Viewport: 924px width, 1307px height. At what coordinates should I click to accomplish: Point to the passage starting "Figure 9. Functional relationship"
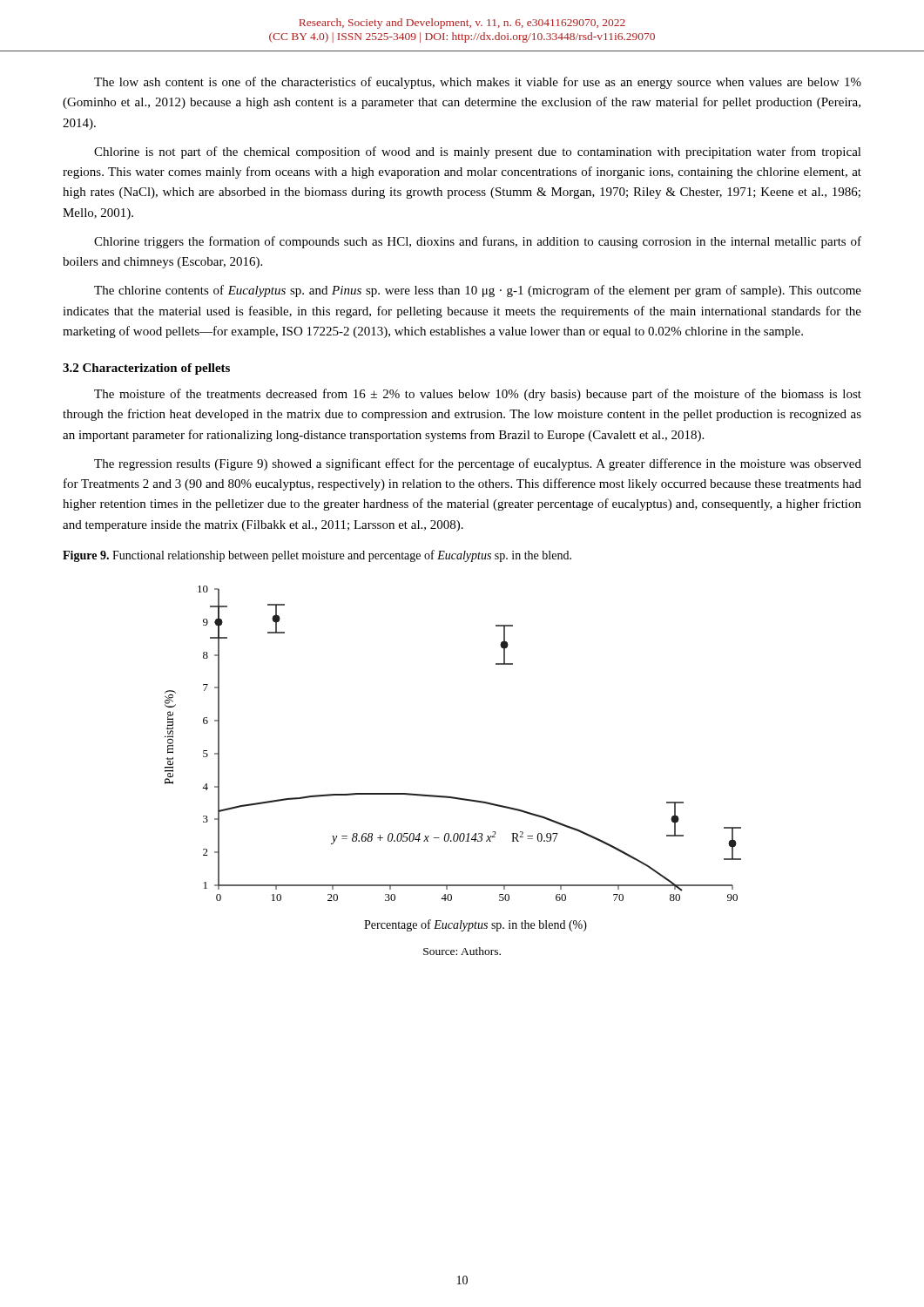[317, 555]
